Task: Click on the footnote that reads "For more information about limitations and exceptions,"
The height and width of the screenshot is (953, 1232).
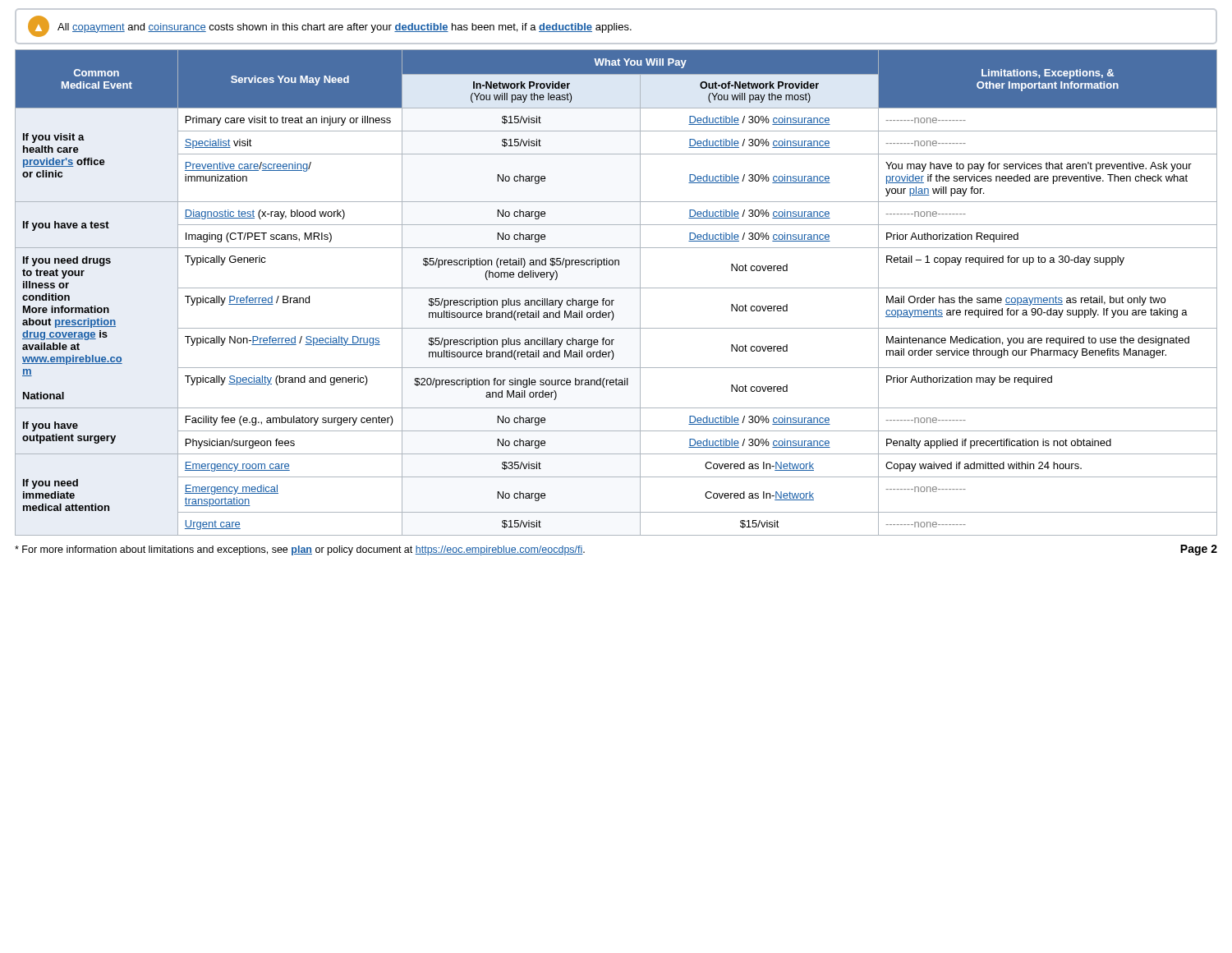Action: click(300, 550)
